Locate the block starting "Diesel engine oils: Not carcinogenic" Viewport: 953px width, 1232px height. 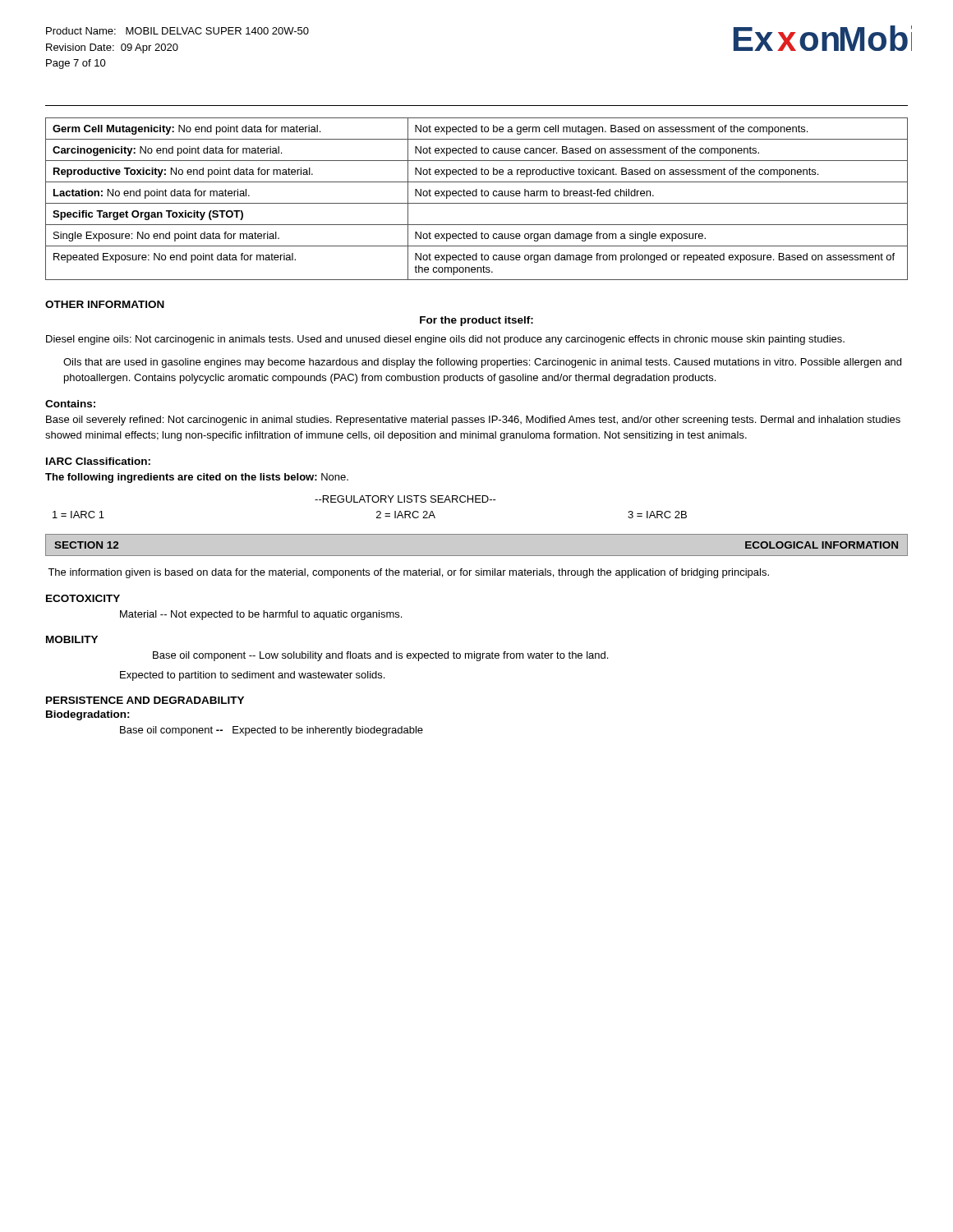point(476,358)
